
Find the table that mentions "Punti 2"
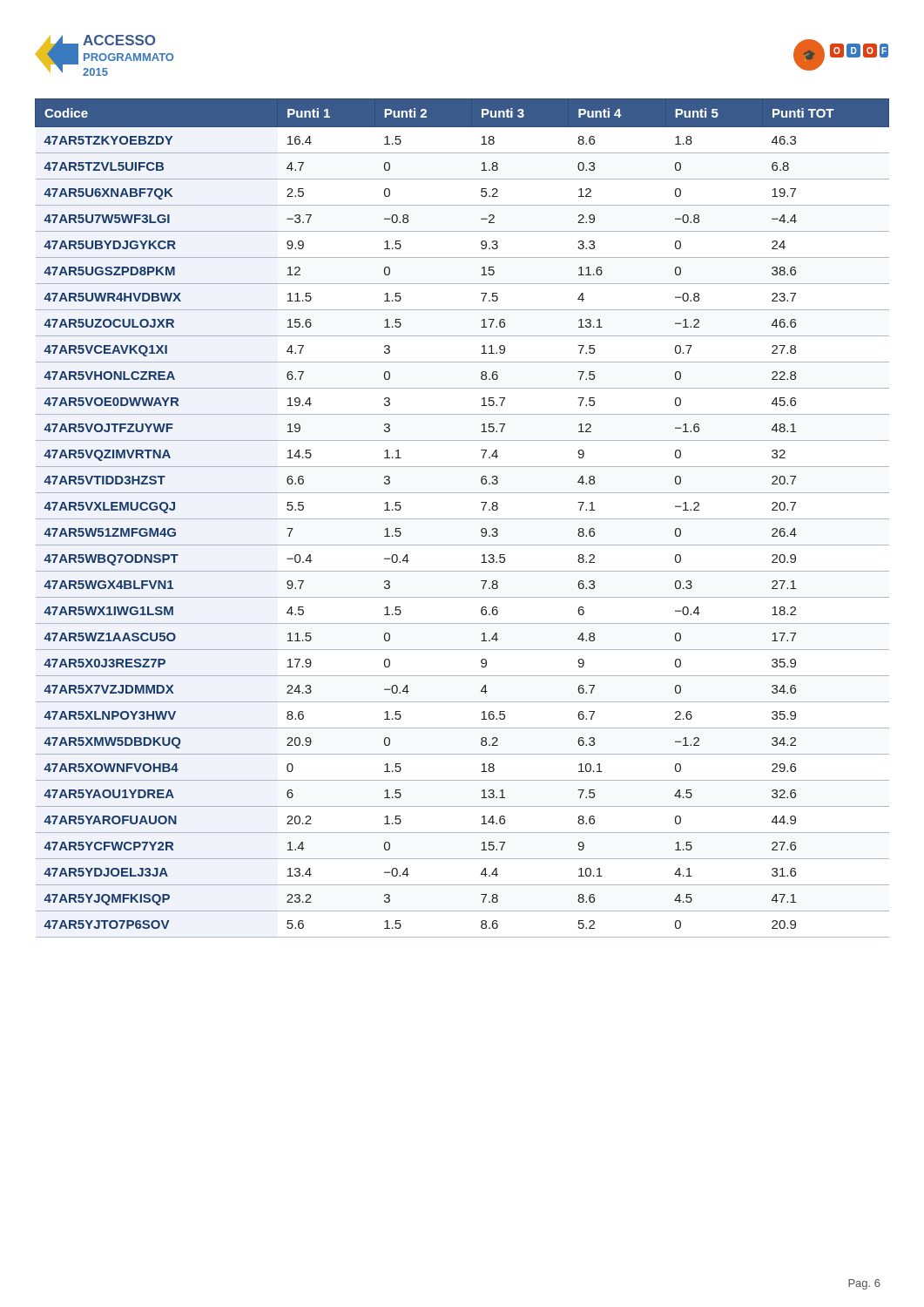coord(462,518)
